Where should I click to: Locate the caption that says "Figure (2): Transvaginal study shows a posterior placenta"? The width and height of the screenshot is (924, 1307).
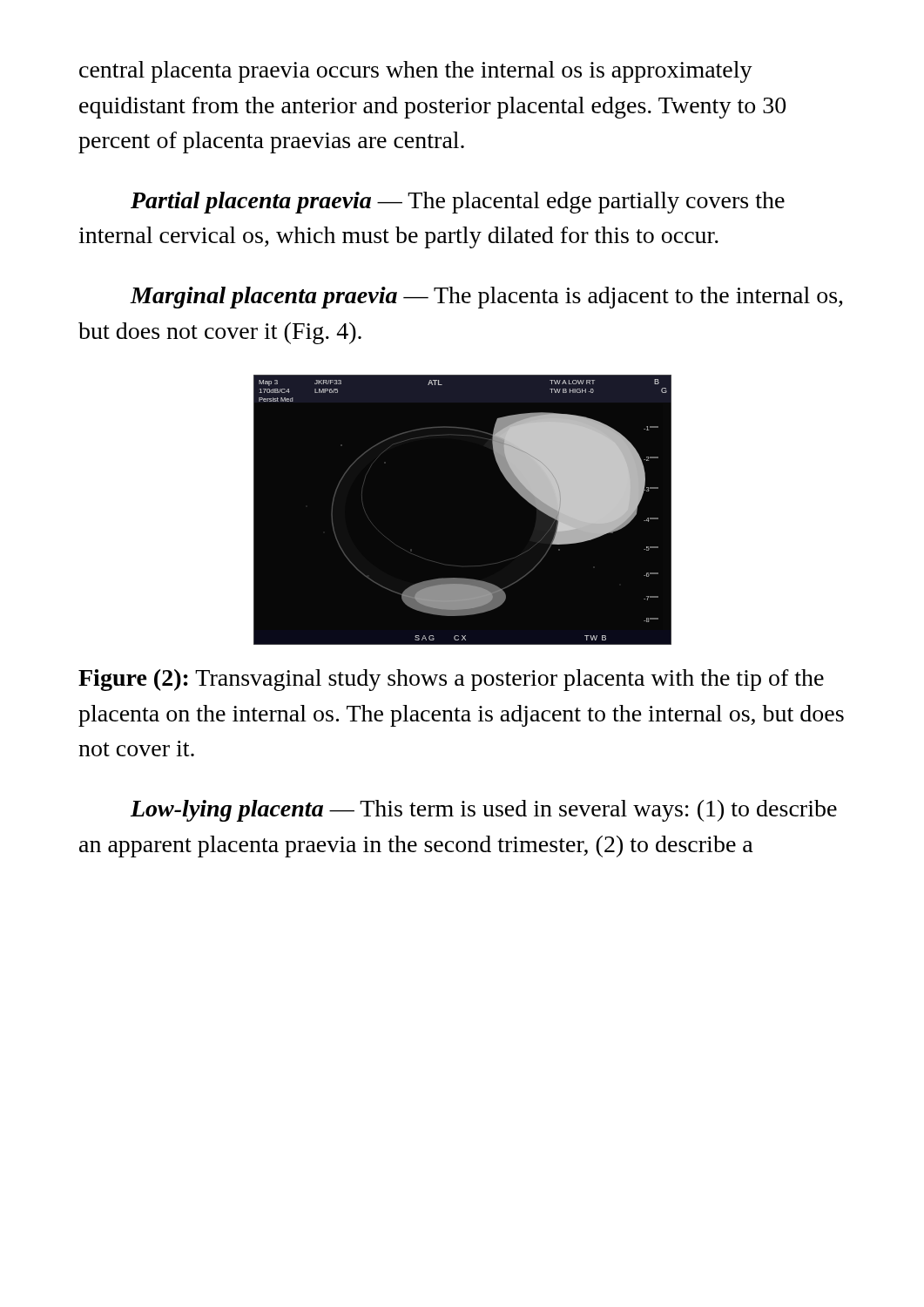pyautogui.click(x=461, y=713)
